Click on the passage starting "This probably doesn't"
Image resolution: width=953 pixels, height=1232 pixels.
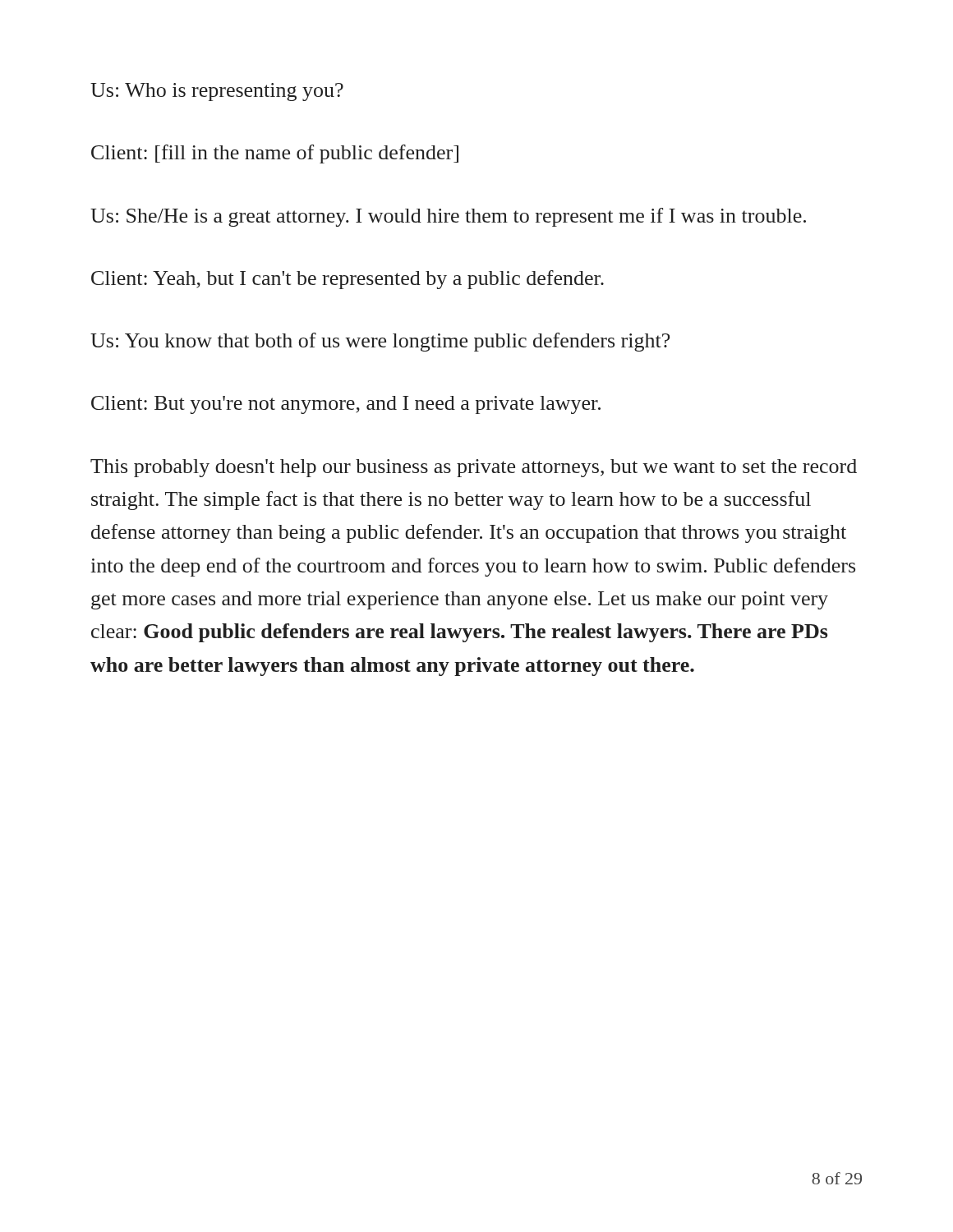coord(474,565)
